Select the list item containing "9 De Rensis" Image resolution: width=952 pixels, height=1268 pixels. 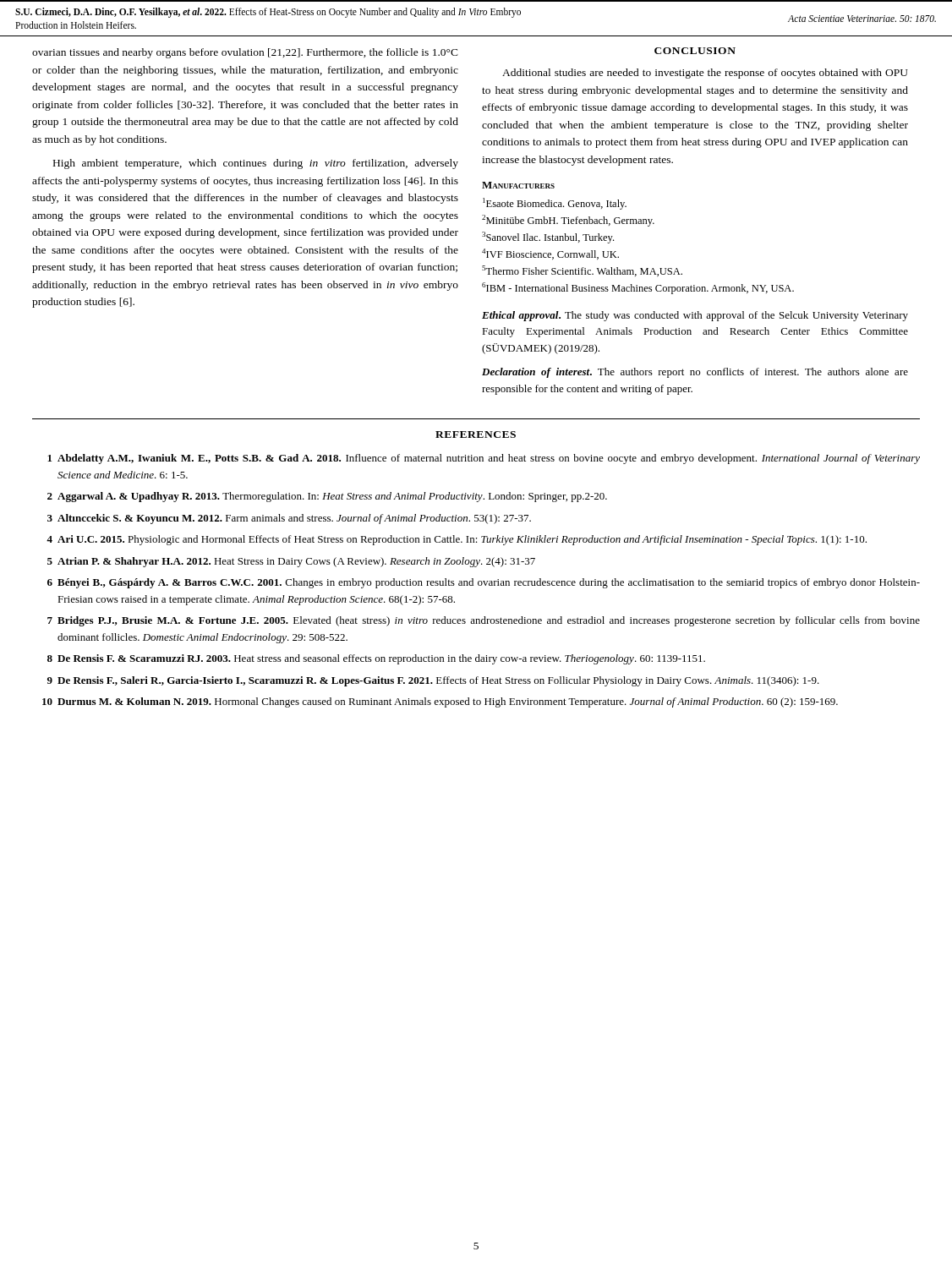tap(476, 680)
